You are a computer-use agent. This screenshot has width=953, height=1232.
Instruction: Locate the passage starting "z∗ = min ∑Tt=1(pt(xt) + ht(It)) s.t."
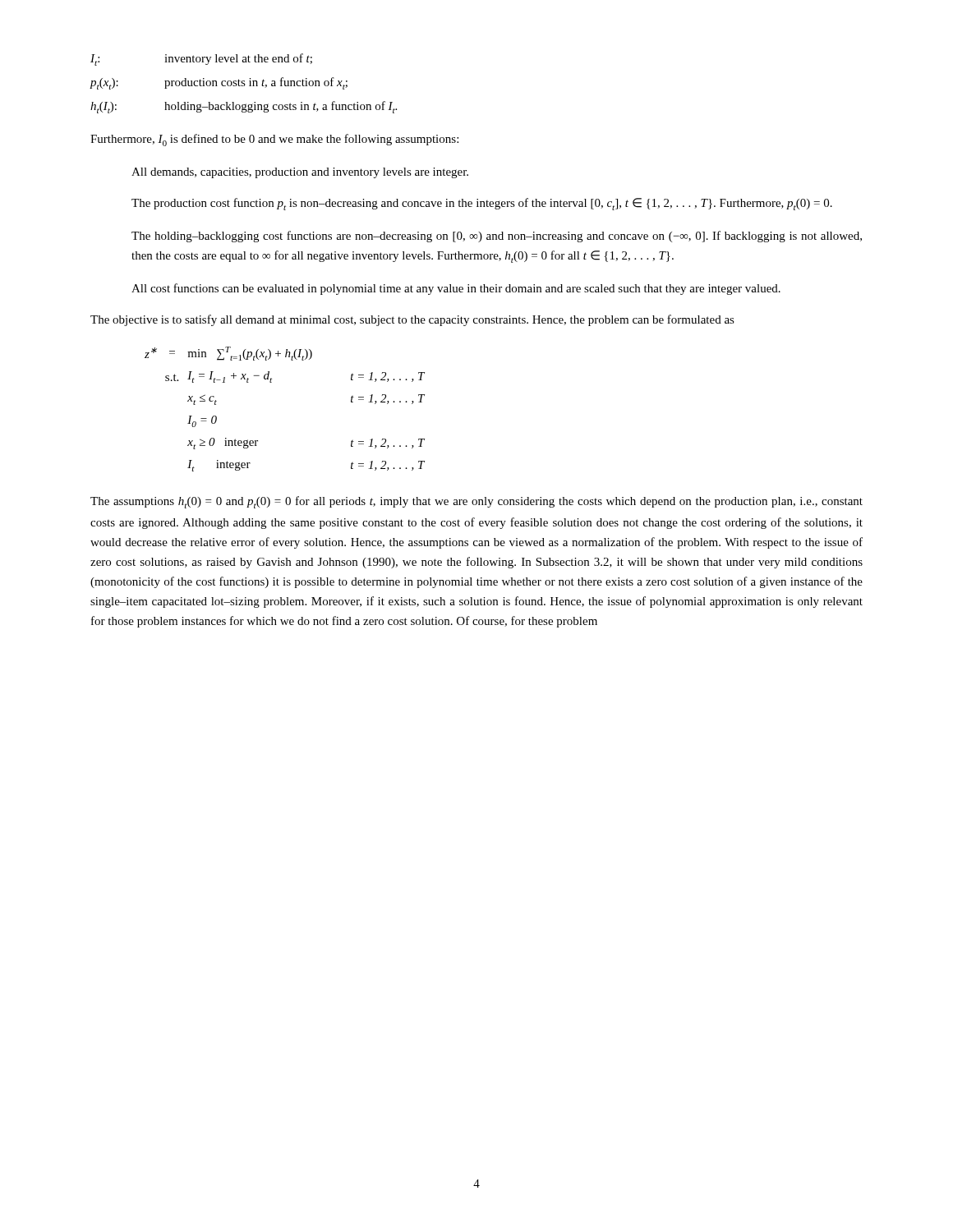[x=228, y=354]
